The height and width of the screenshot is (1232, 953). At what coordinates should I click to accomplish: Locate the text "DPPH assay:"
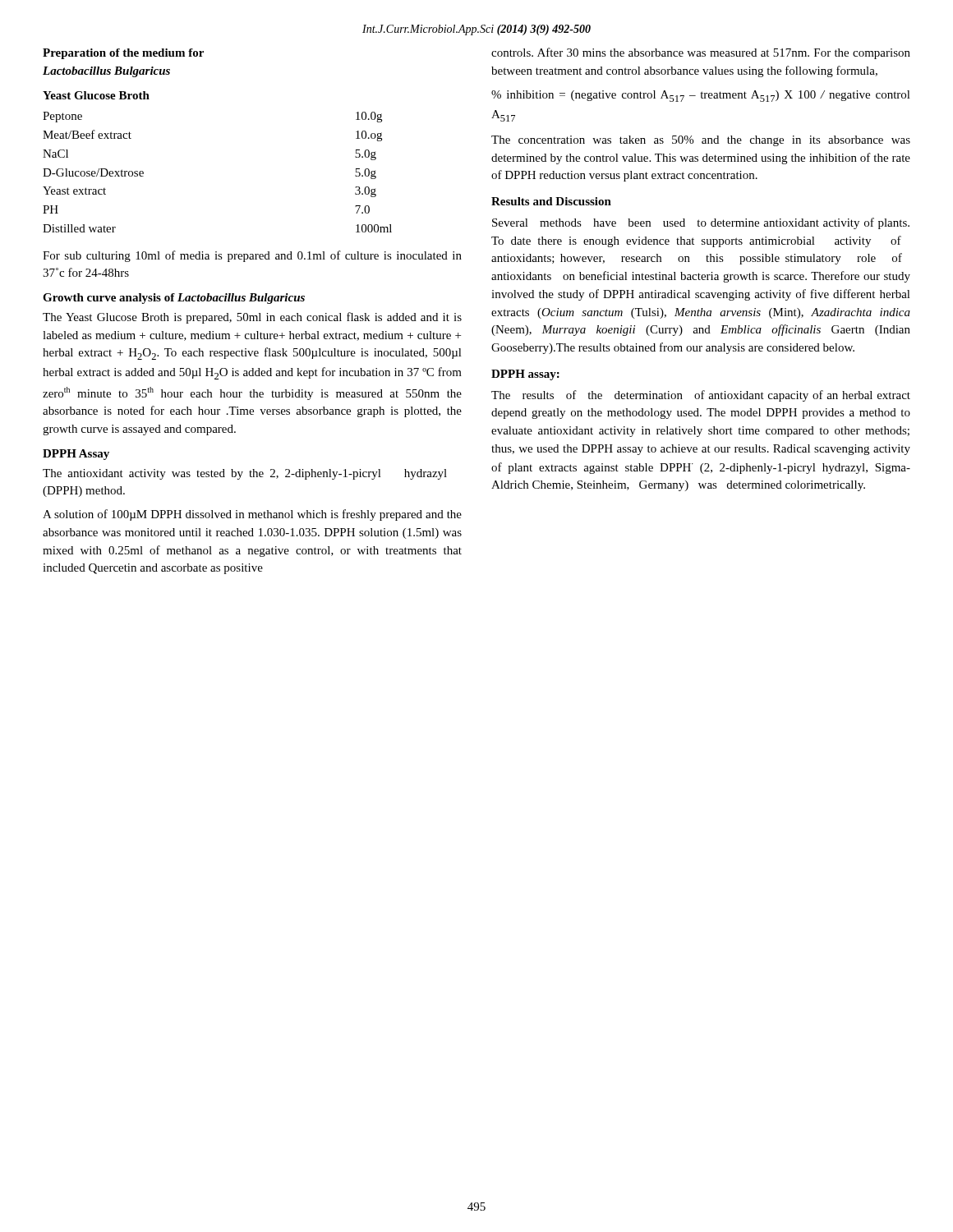526,373
